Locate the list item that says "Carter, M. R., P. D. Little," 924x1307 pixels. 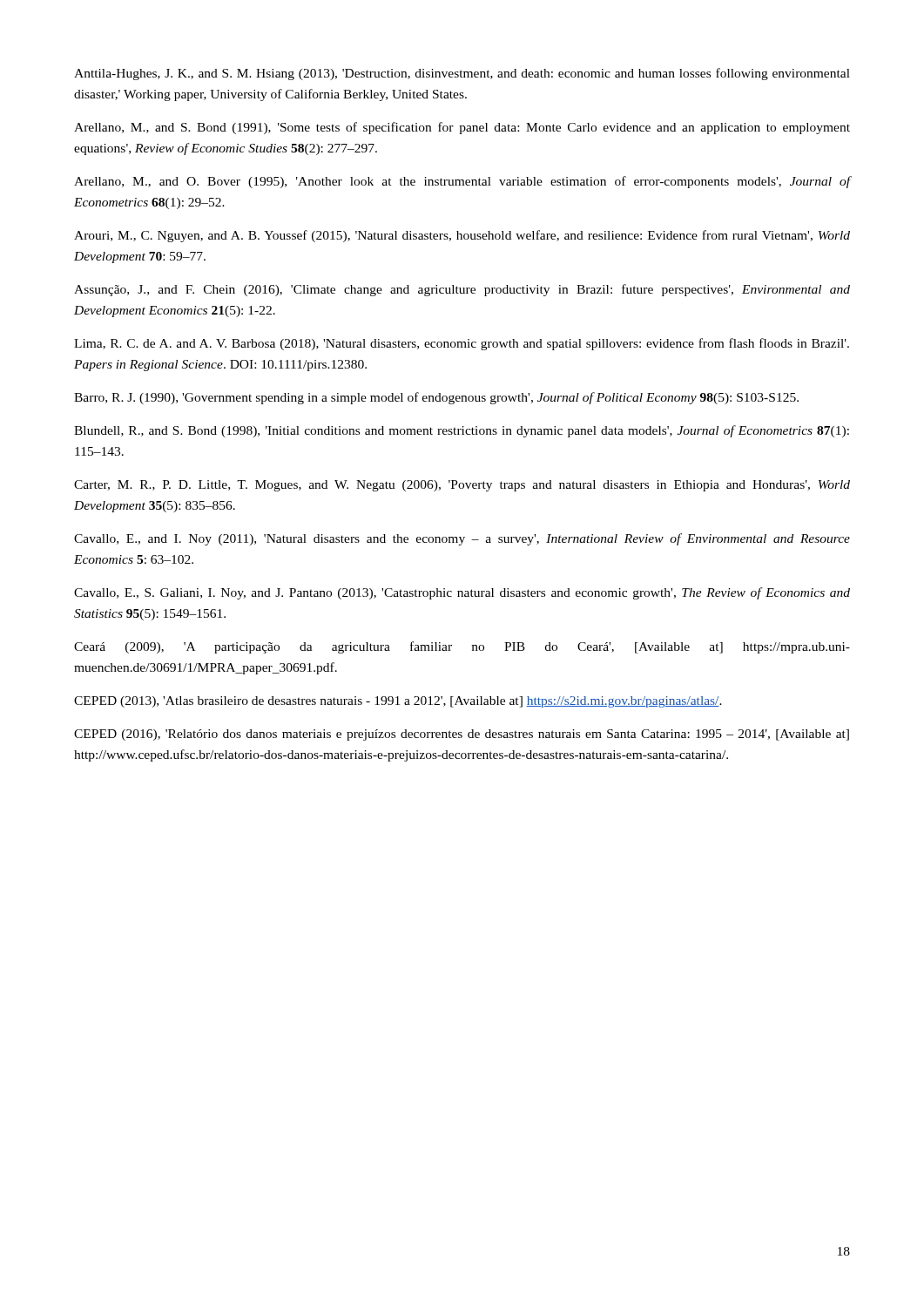pyautogui.click(x=462, y=495)
